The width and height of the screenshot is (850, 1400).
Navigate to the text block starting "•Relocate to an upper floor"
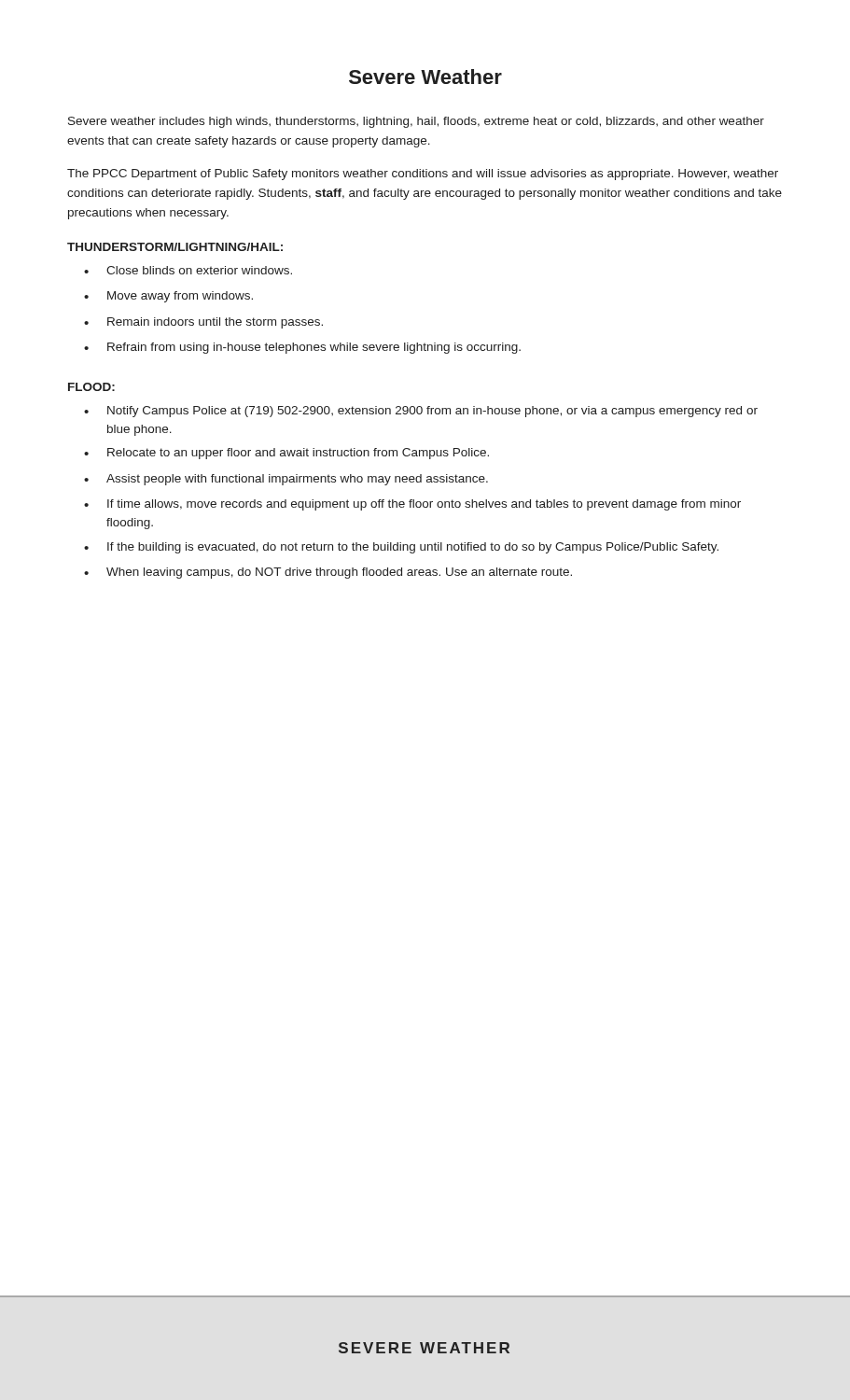433,454
